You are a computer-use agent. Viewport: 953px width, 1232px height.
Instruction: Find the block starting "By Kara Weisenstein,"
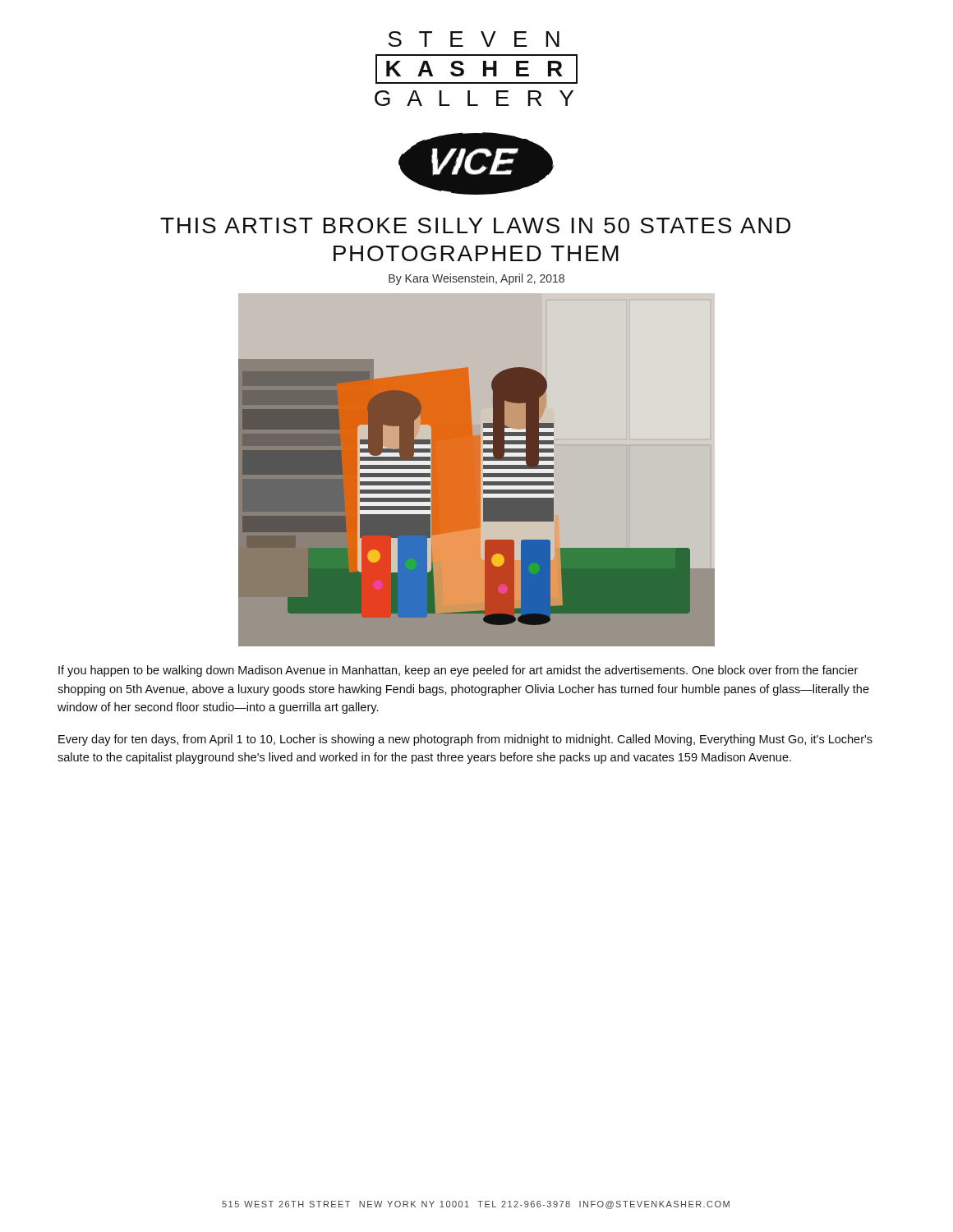(476, 279)
